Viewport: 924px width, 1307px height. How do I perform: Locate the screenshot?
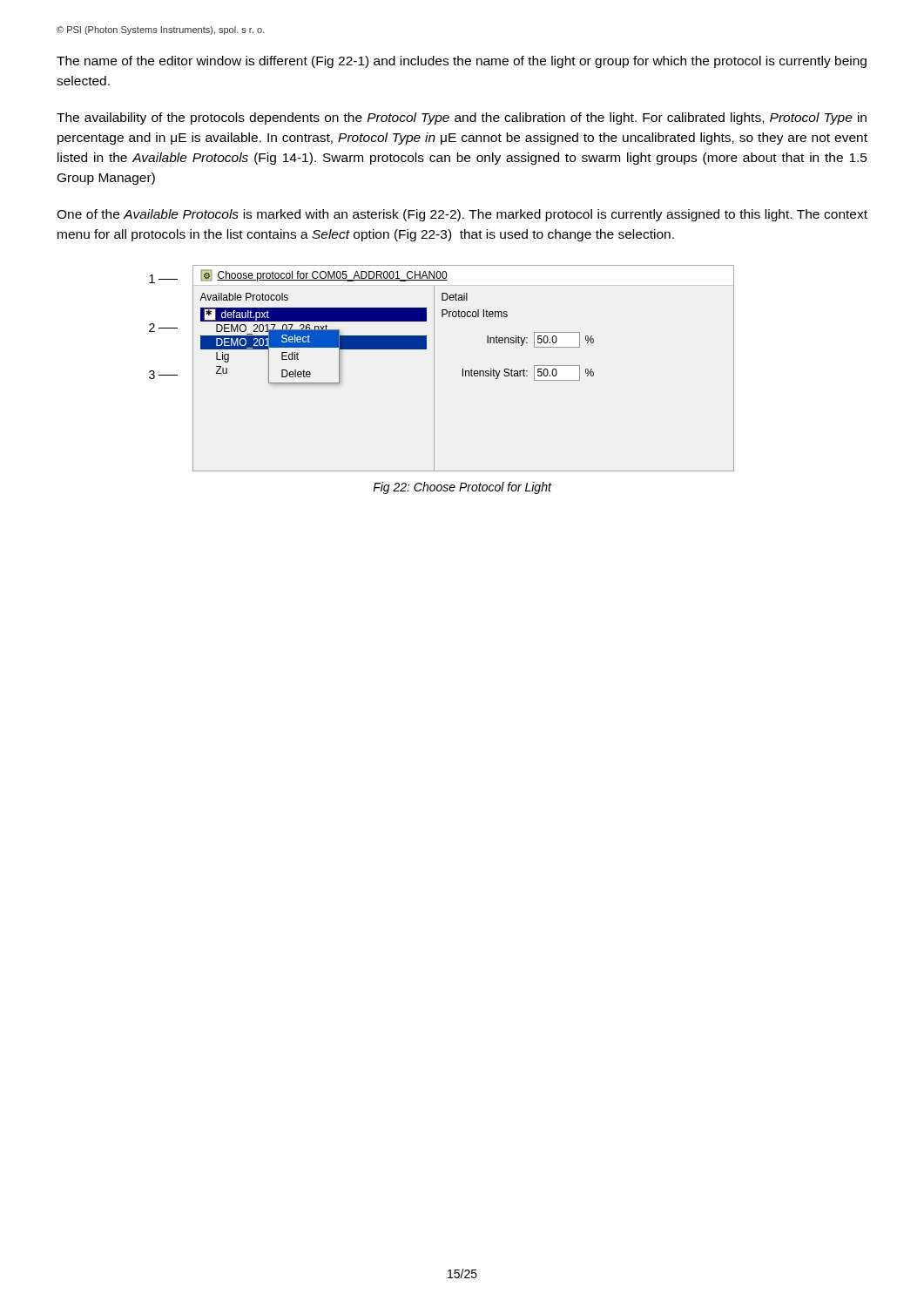pos(462,379)
